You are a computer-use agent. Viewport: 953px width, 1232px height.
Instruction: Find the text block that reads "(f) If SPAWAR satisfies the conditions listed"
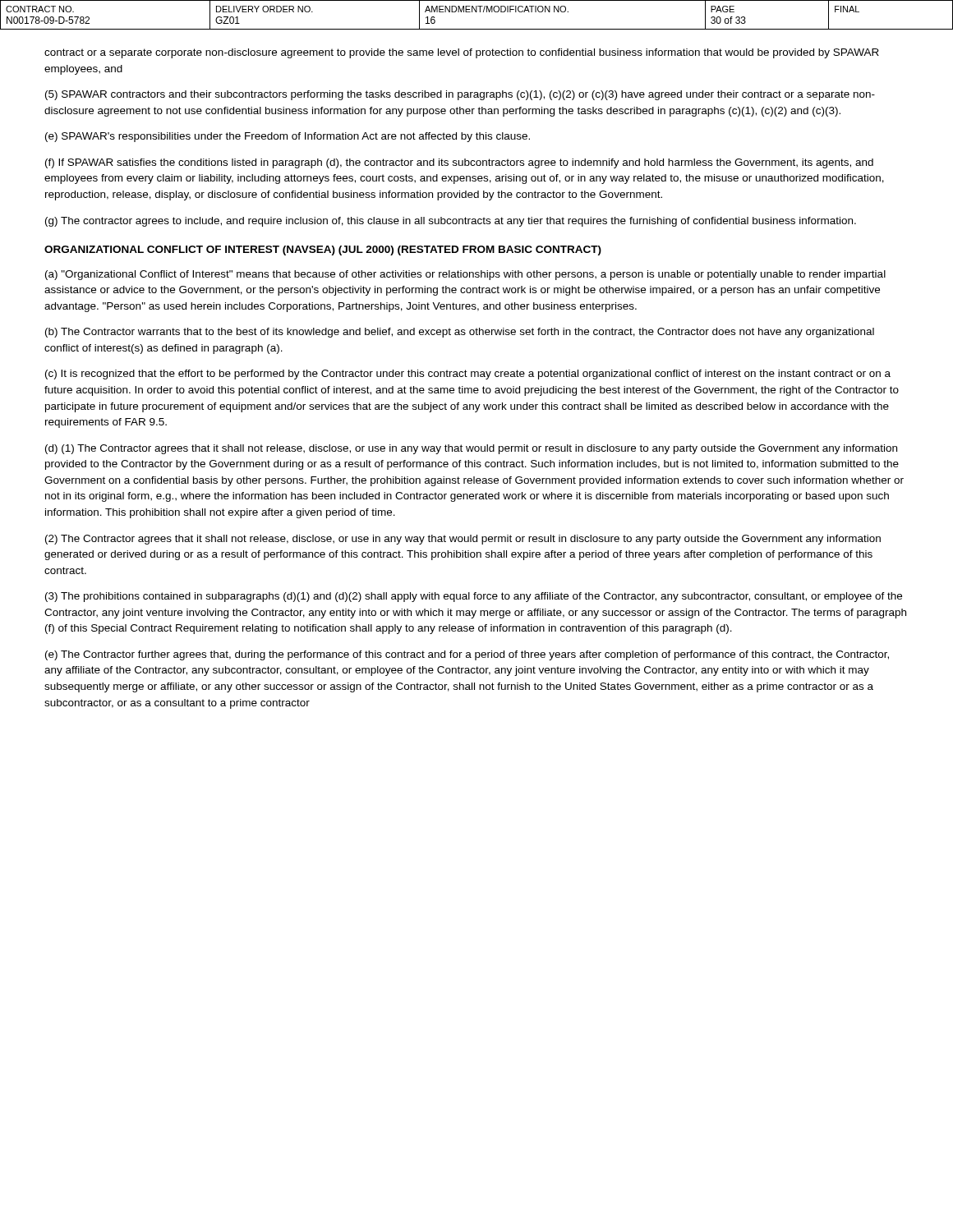tap(464, 178)
